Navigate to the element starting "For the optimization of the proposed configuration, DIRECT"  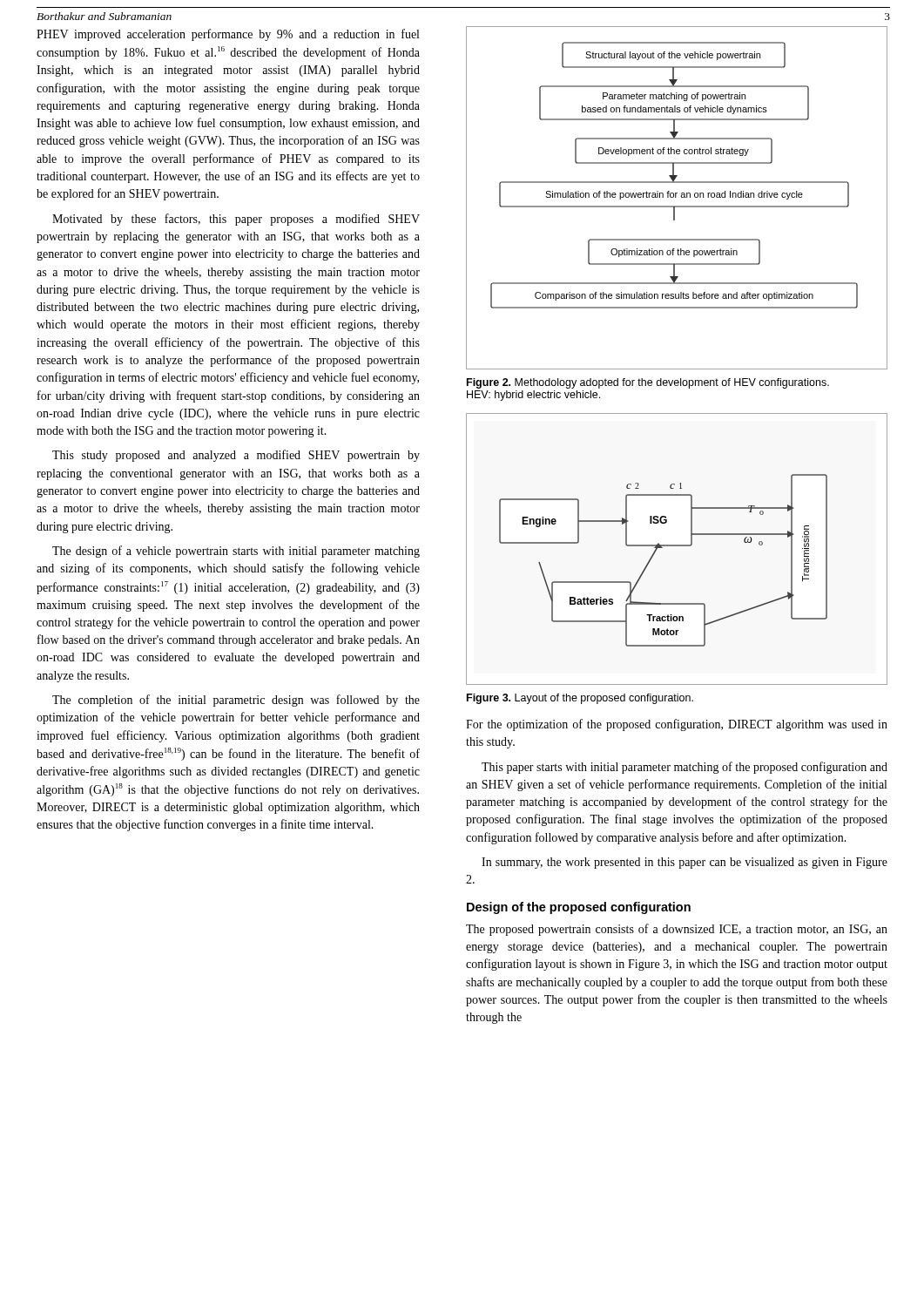pos(677,734)
